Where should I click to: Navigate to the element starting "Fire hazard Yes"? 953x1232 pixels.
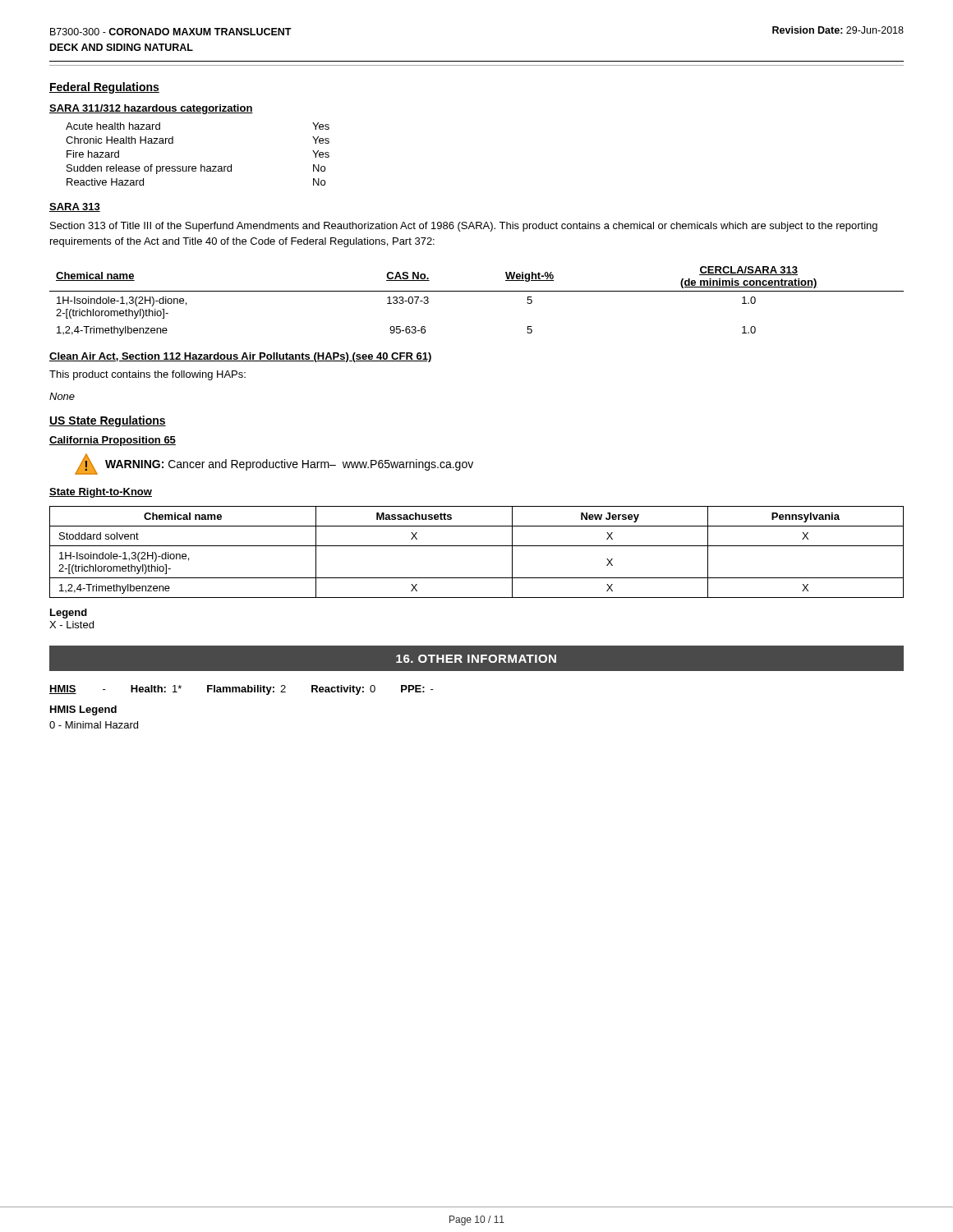pos(214,154)
